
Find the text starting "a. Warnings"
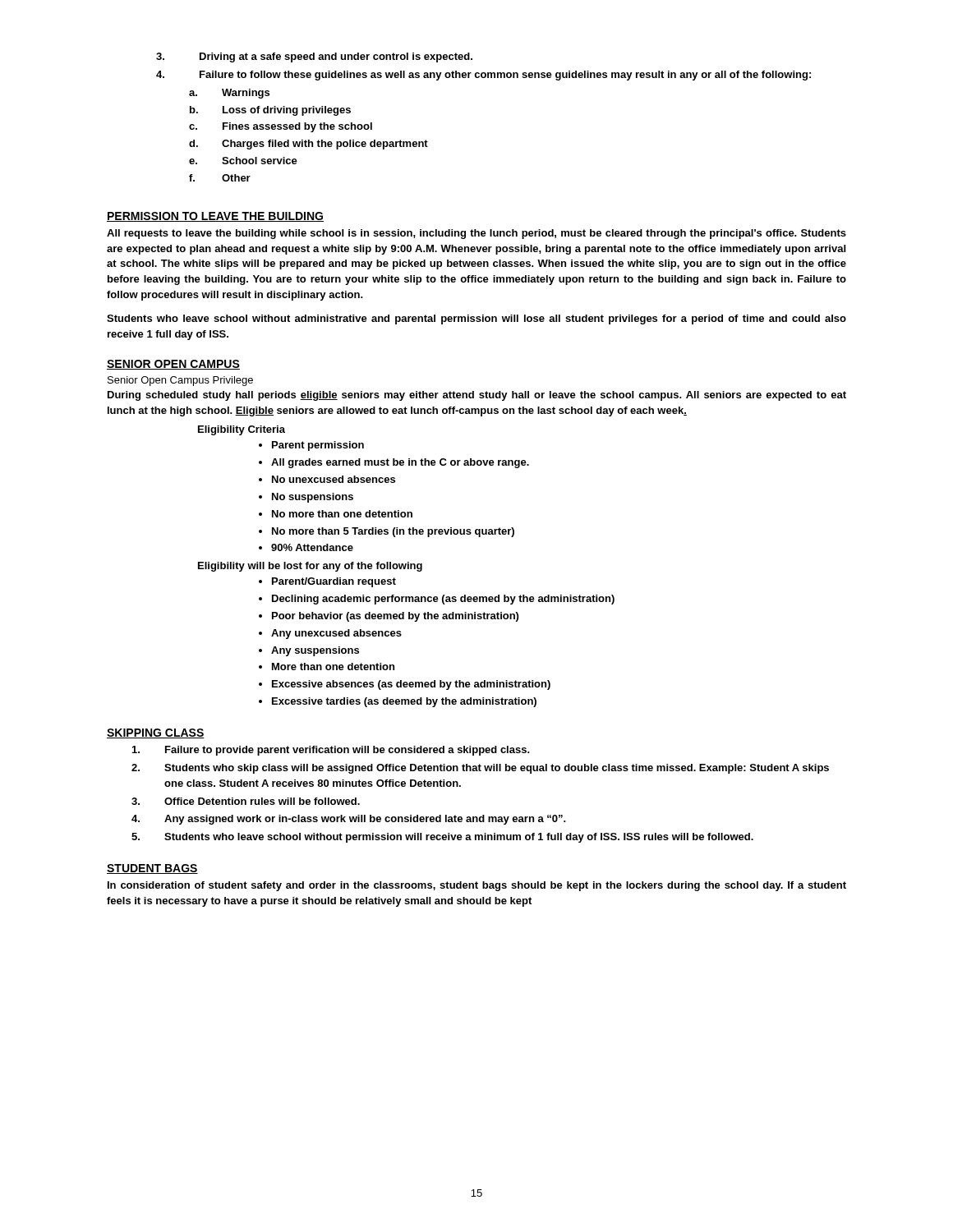229,94
